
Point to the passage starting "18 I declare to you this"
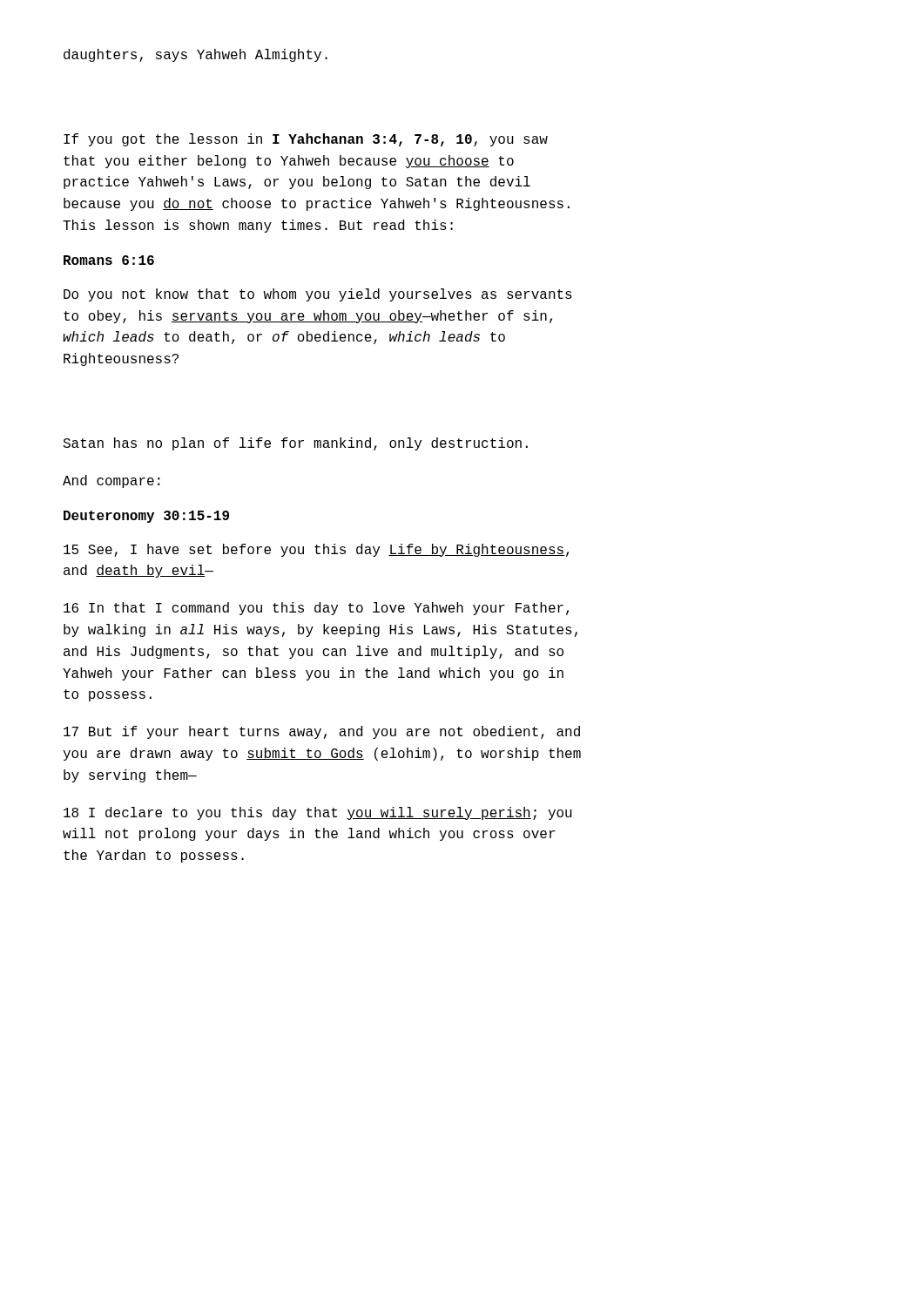coord(318,835)
